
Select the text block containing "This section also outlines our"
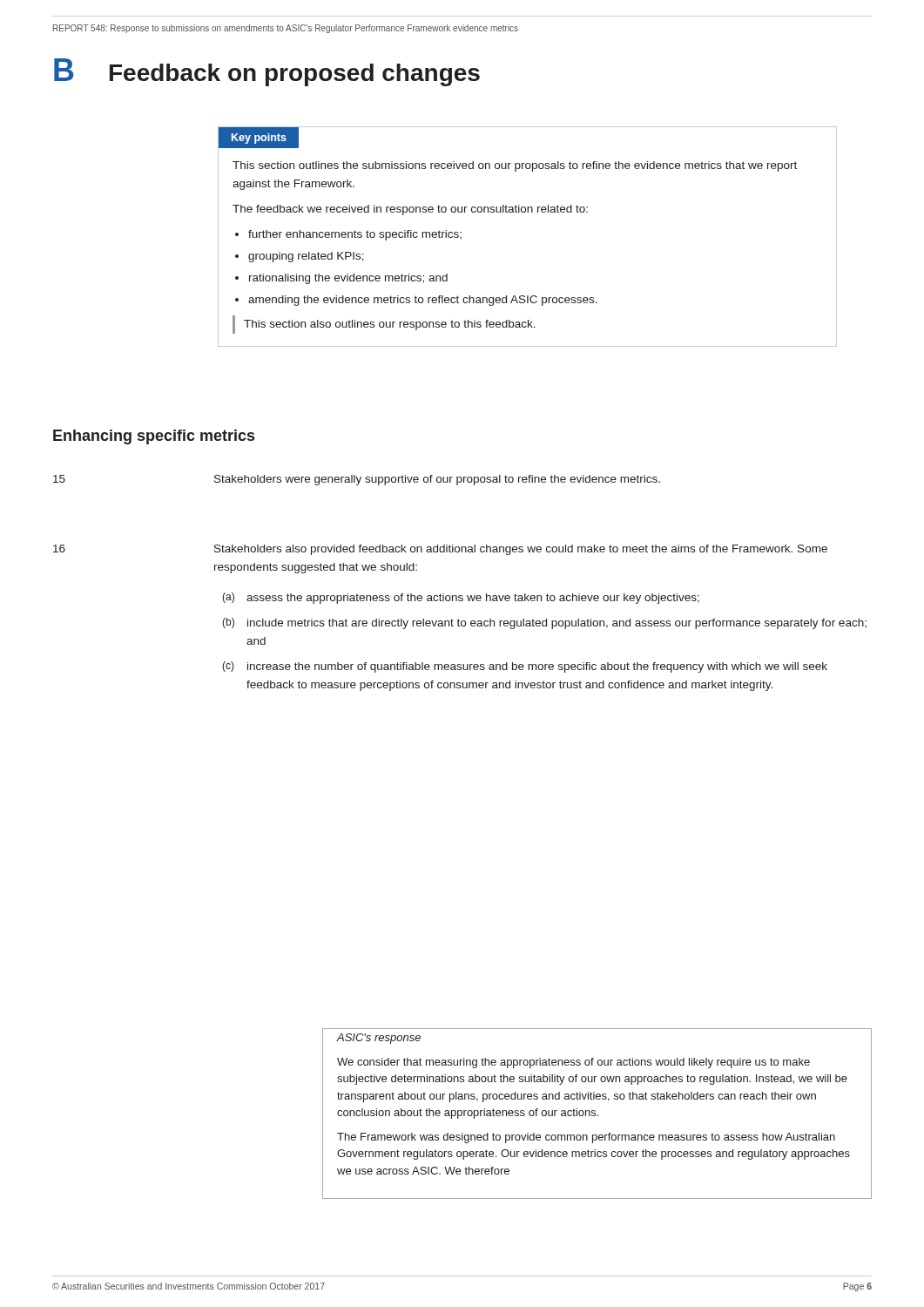click(x=533, y=325)
